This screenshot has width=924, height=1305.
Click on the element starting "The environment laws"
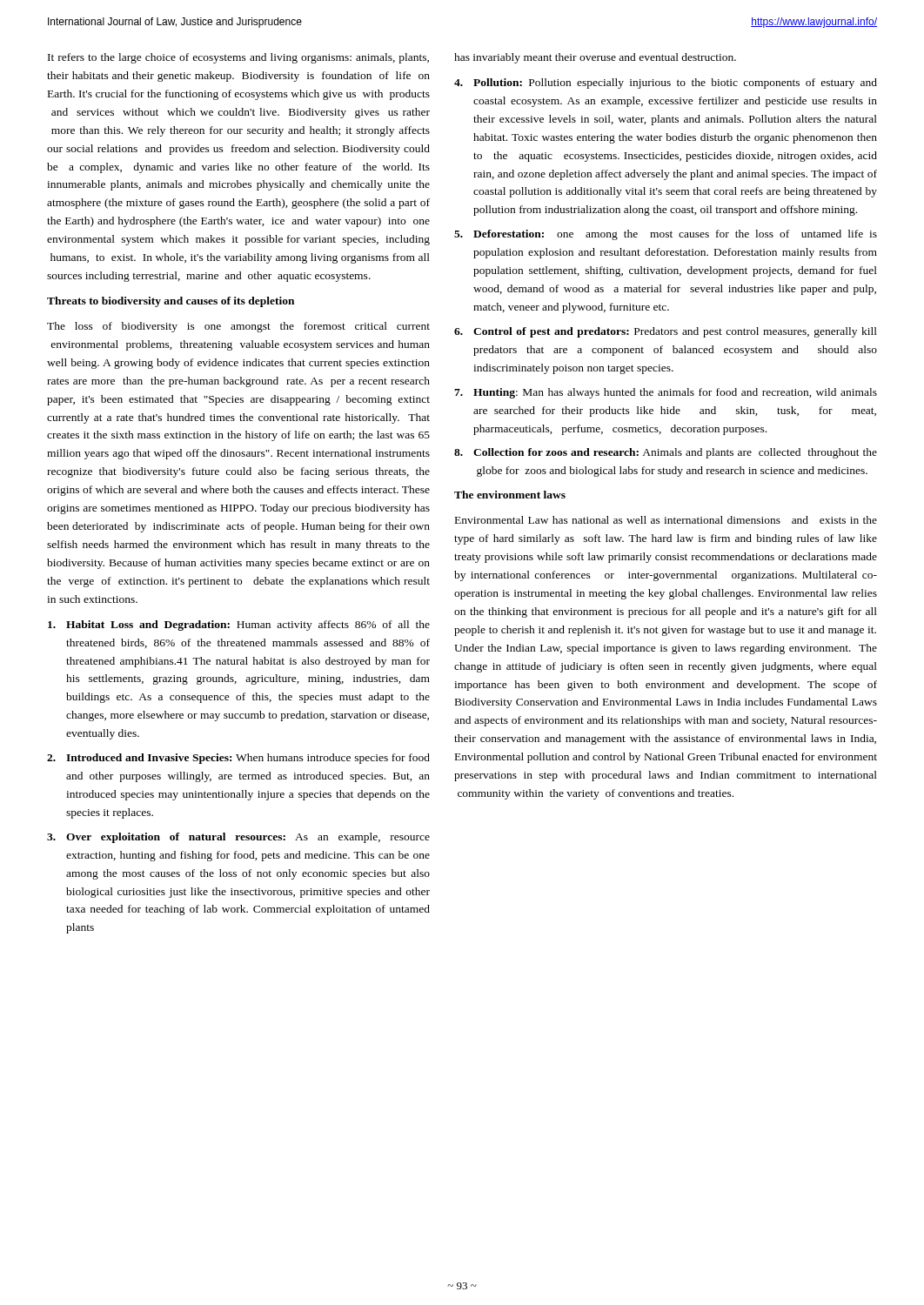510,495
